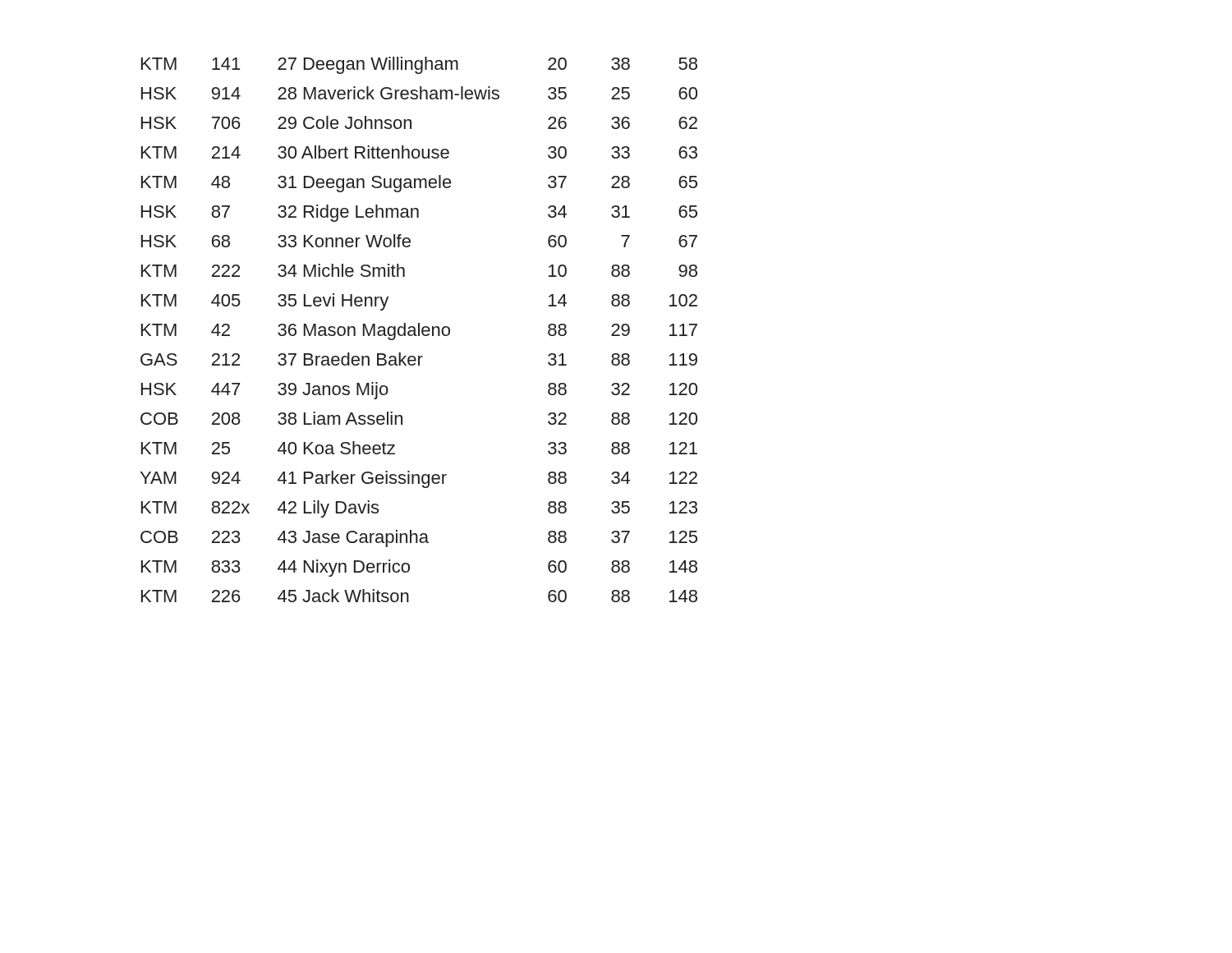Viewport: 1232px width, 953px height.
Task: Find the table that mentions "37 Braeden Baker"
Action: pos(419,330)
